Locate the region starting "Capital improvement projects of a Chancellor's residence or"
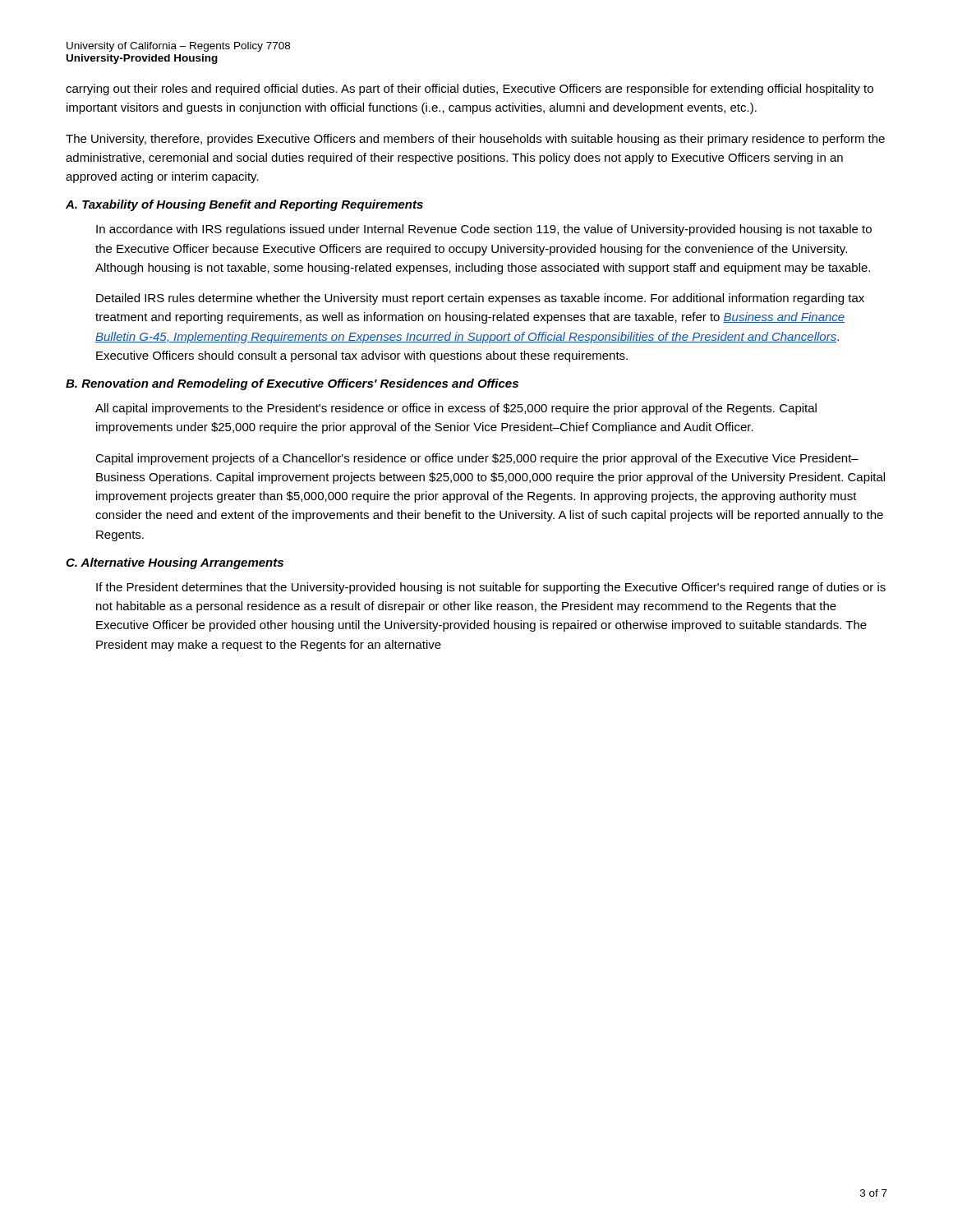The width and height of the screenshot is (953, 1232). [491, 496]
